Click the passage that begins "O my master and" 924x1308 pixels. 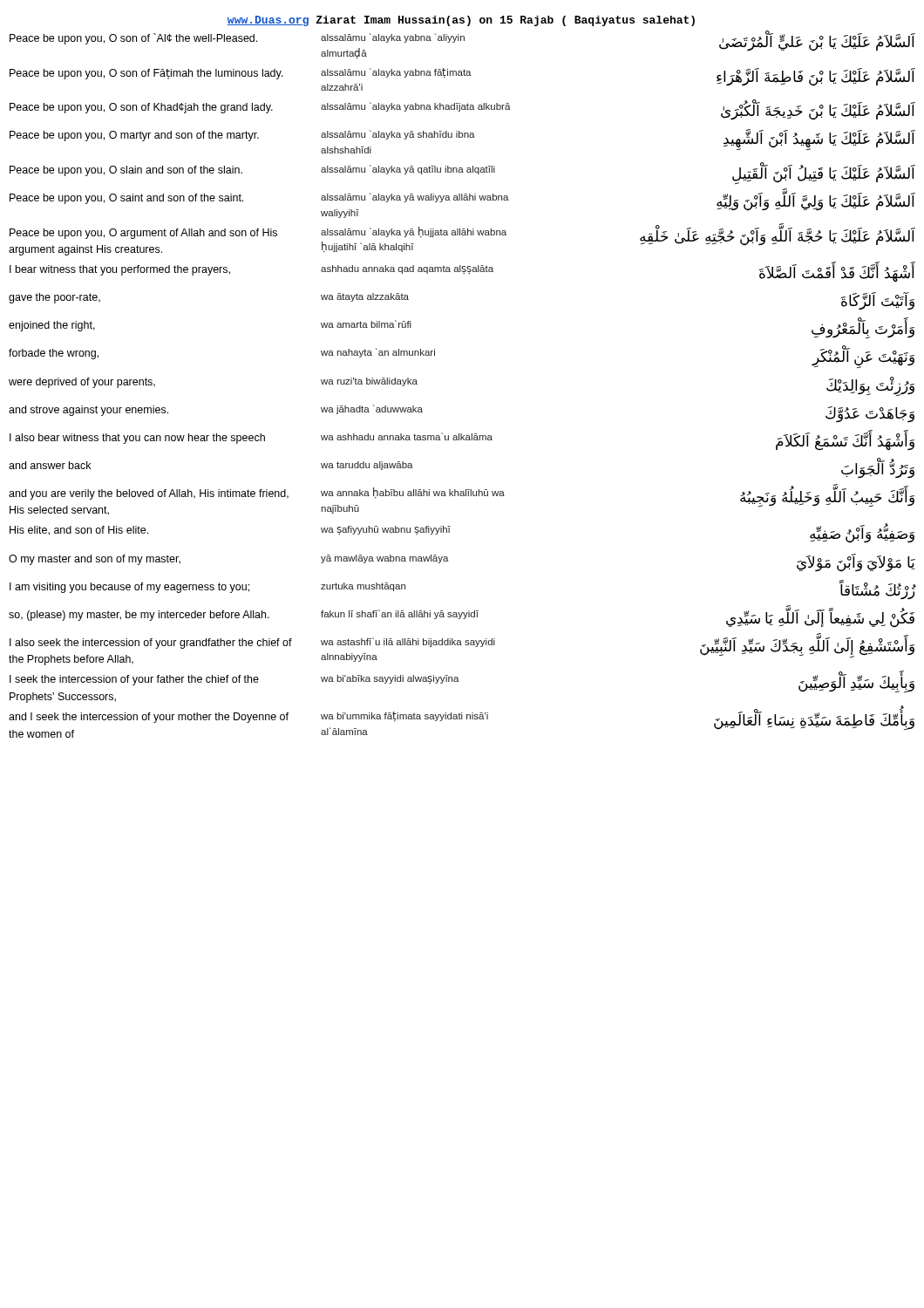88,562
